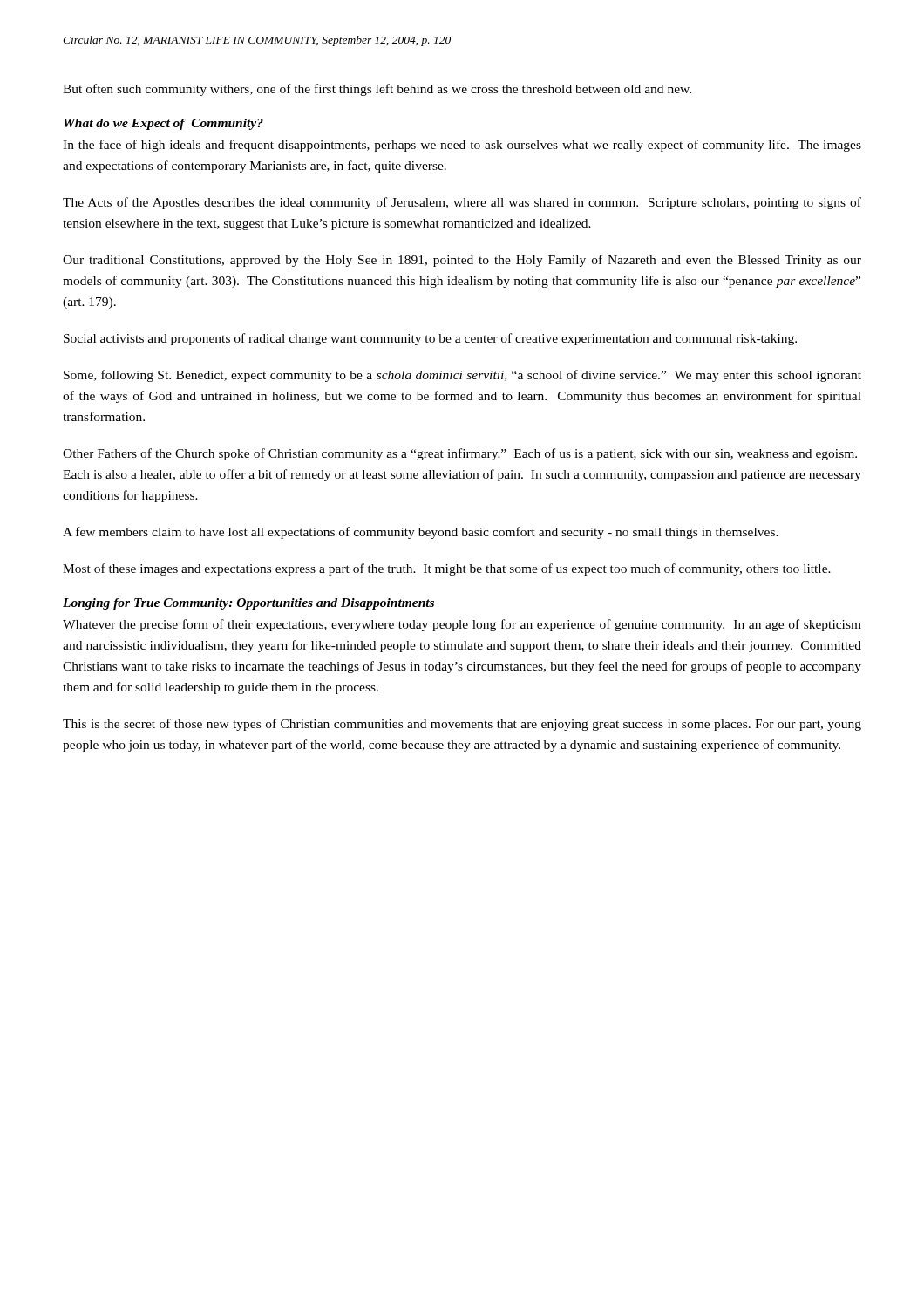Find the element starting "Some, following St. Benedict, expect"
The height and width of the screenshot is (1308, 924).
tap(462, 396)
